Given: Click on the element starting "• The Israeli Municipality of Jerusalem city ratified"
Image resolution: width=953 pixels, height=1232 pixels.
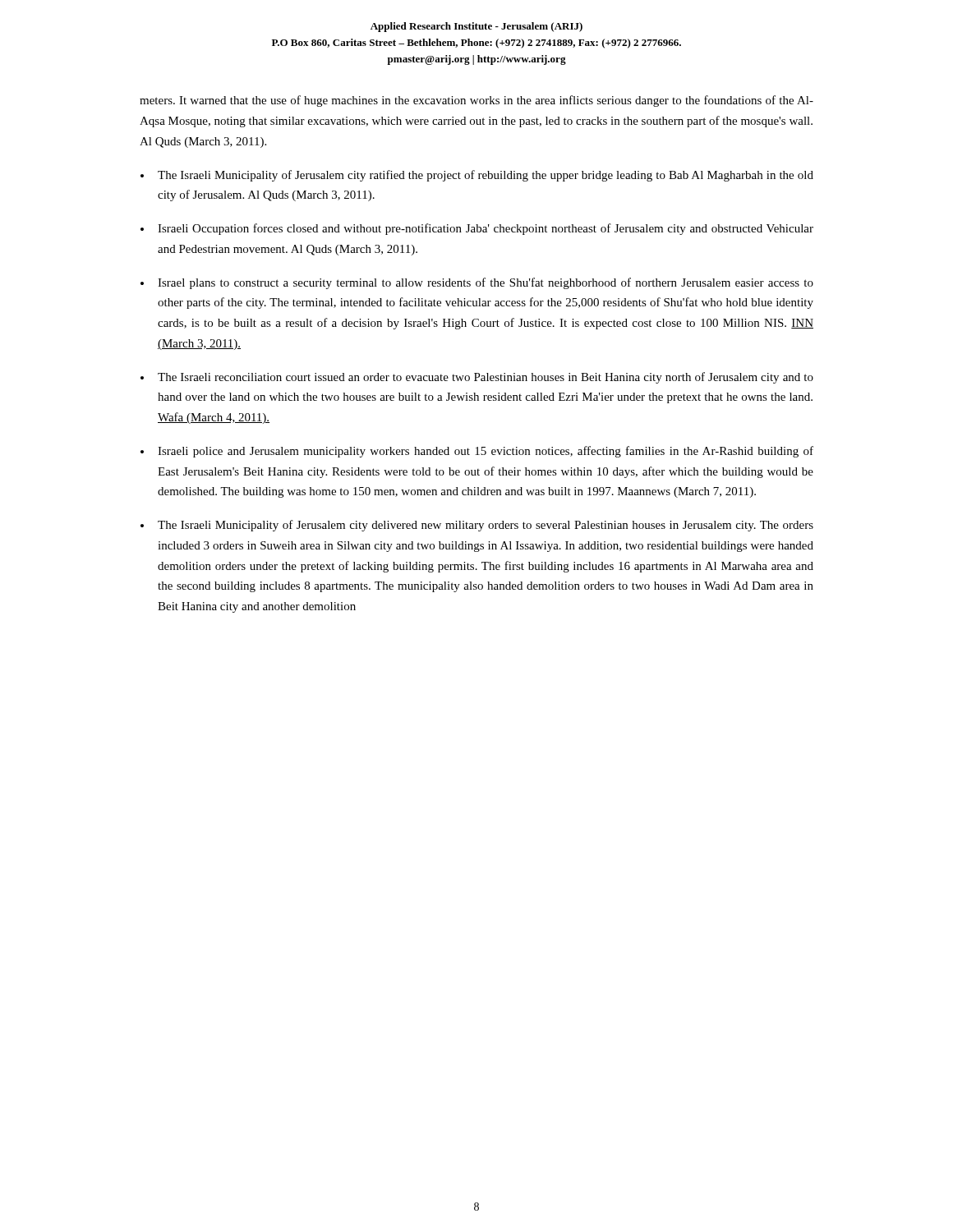Looking at the screenshot, I should [x=476, y=185].
